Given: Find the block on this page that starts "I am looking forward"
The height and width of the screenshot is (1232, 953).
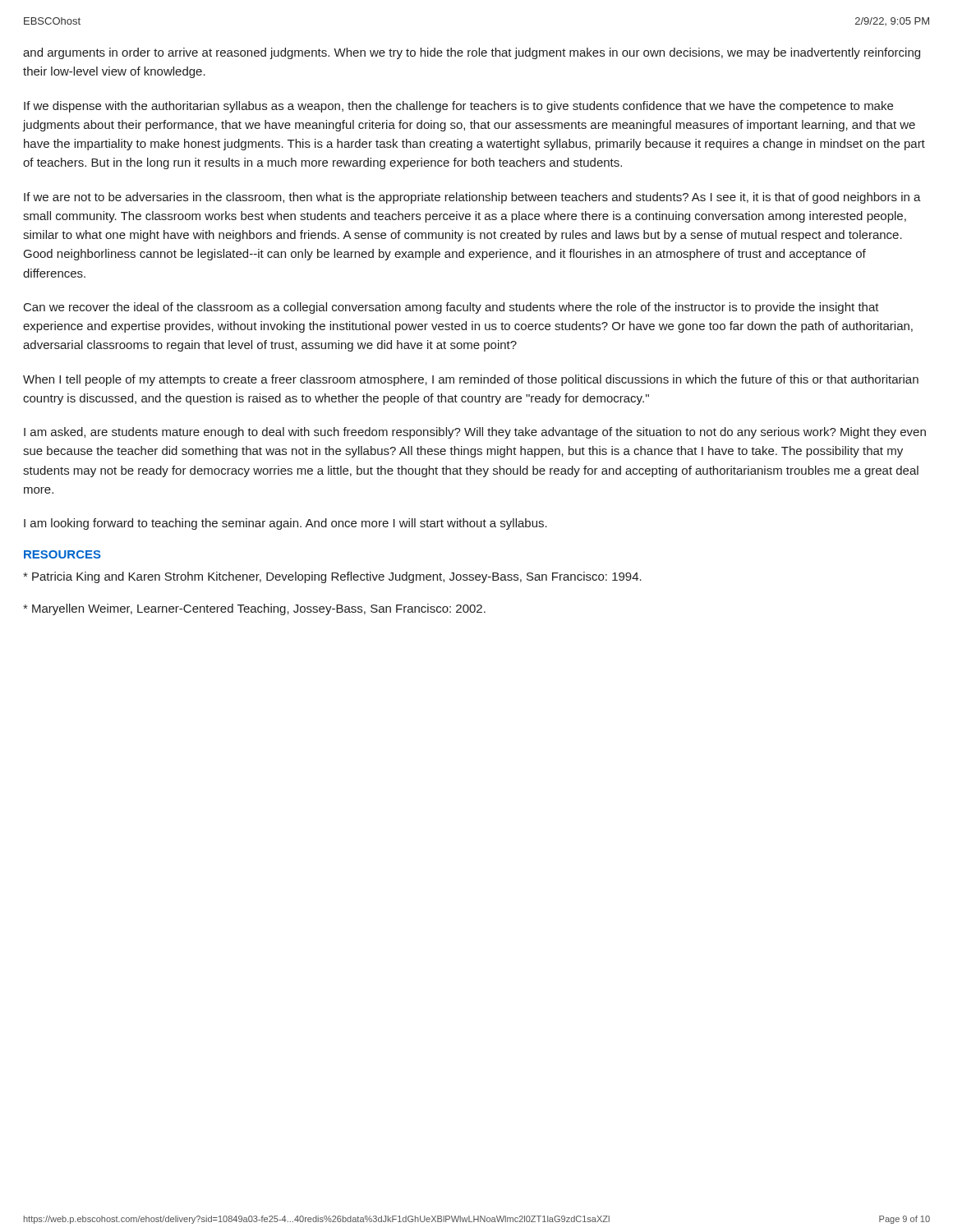Looking at the screenshot, I should [x=285, y=523].
